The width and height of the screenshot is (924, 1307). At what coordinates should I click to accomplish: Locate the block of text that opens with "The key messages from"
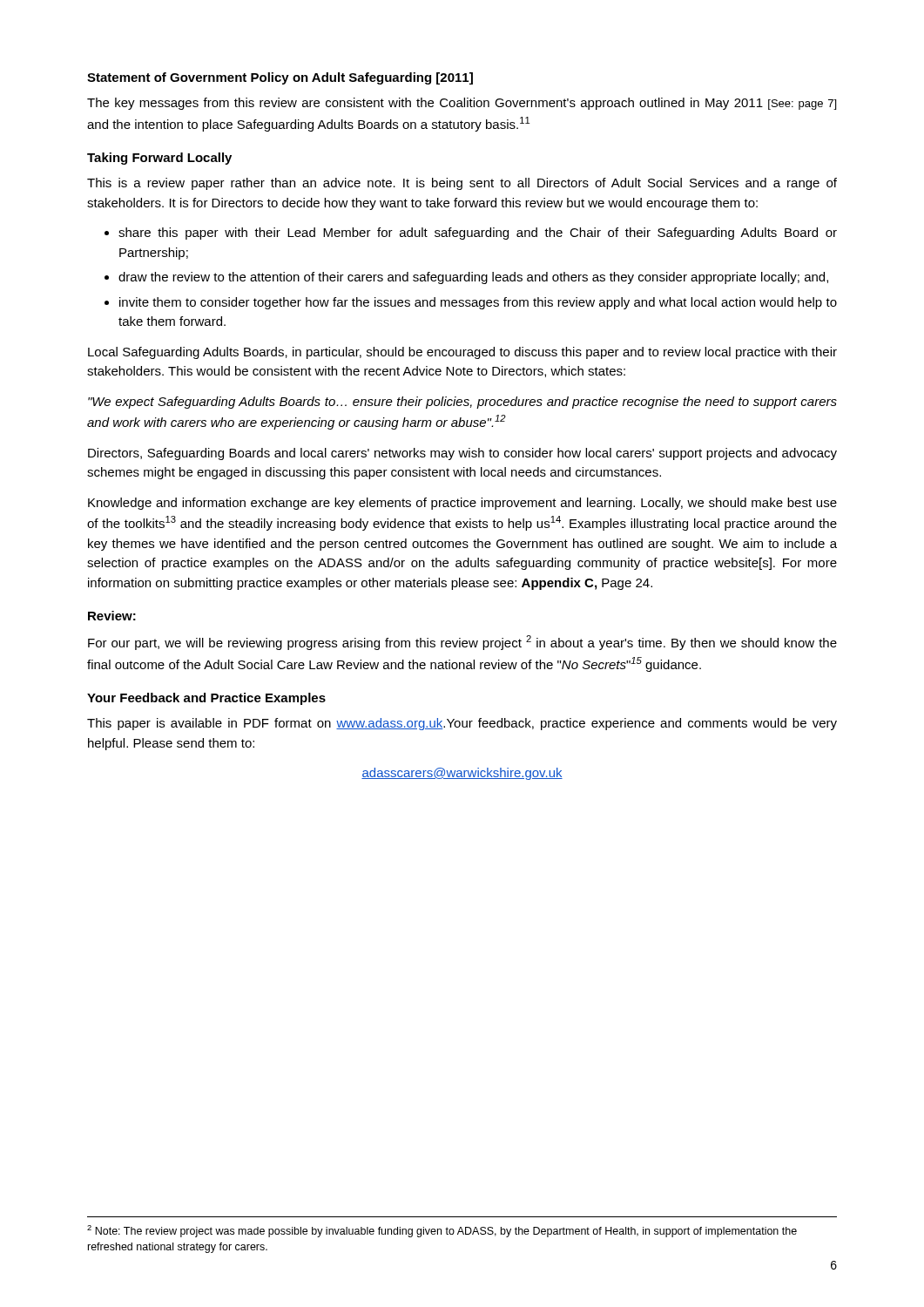(462, 113)
